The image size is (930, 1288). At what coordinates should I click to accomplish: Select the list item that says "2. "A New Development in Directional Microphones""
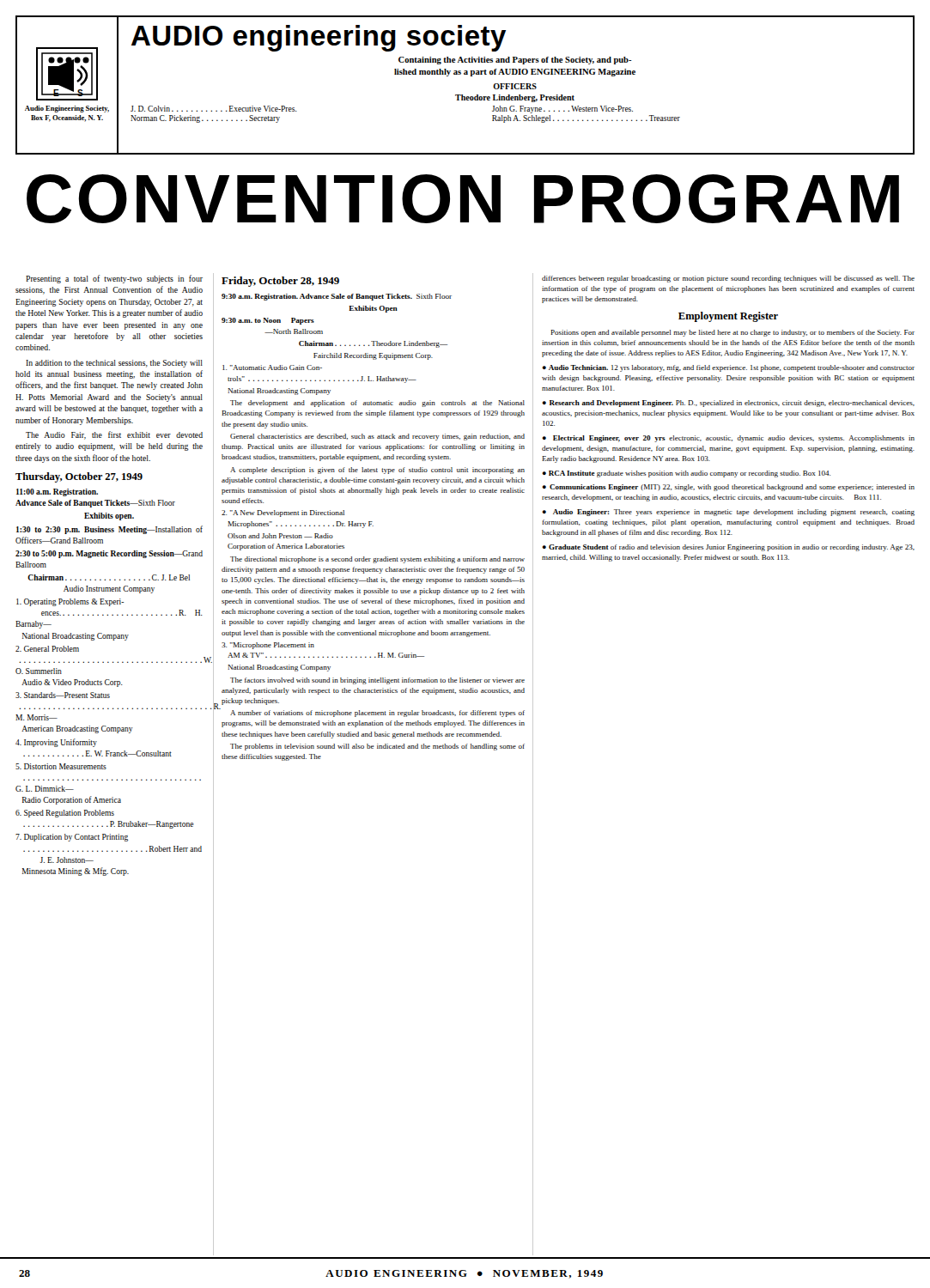(373, 530)
